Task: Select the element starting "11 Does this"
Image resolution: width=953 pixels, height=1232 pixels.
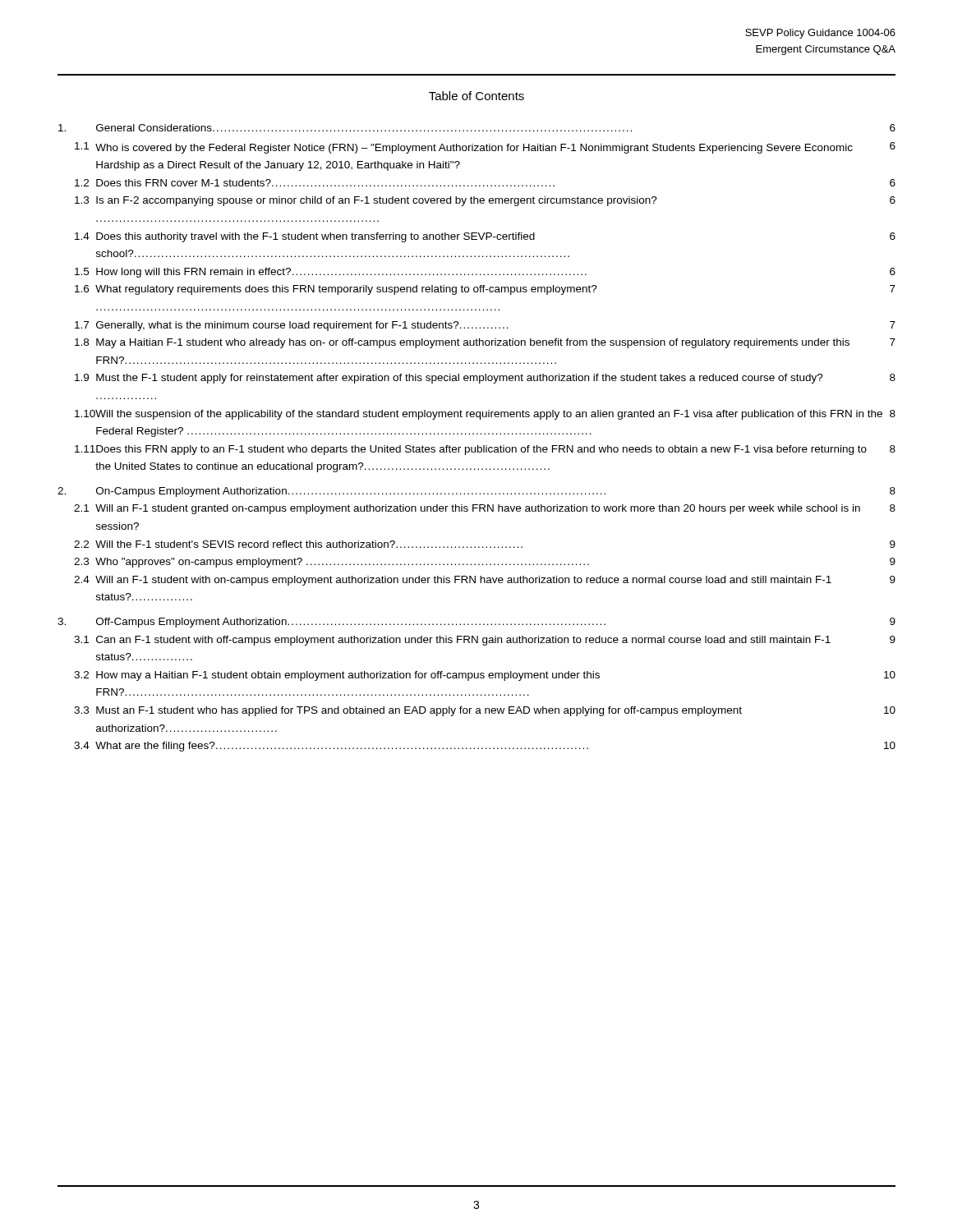Action: [x=476, y=458]
